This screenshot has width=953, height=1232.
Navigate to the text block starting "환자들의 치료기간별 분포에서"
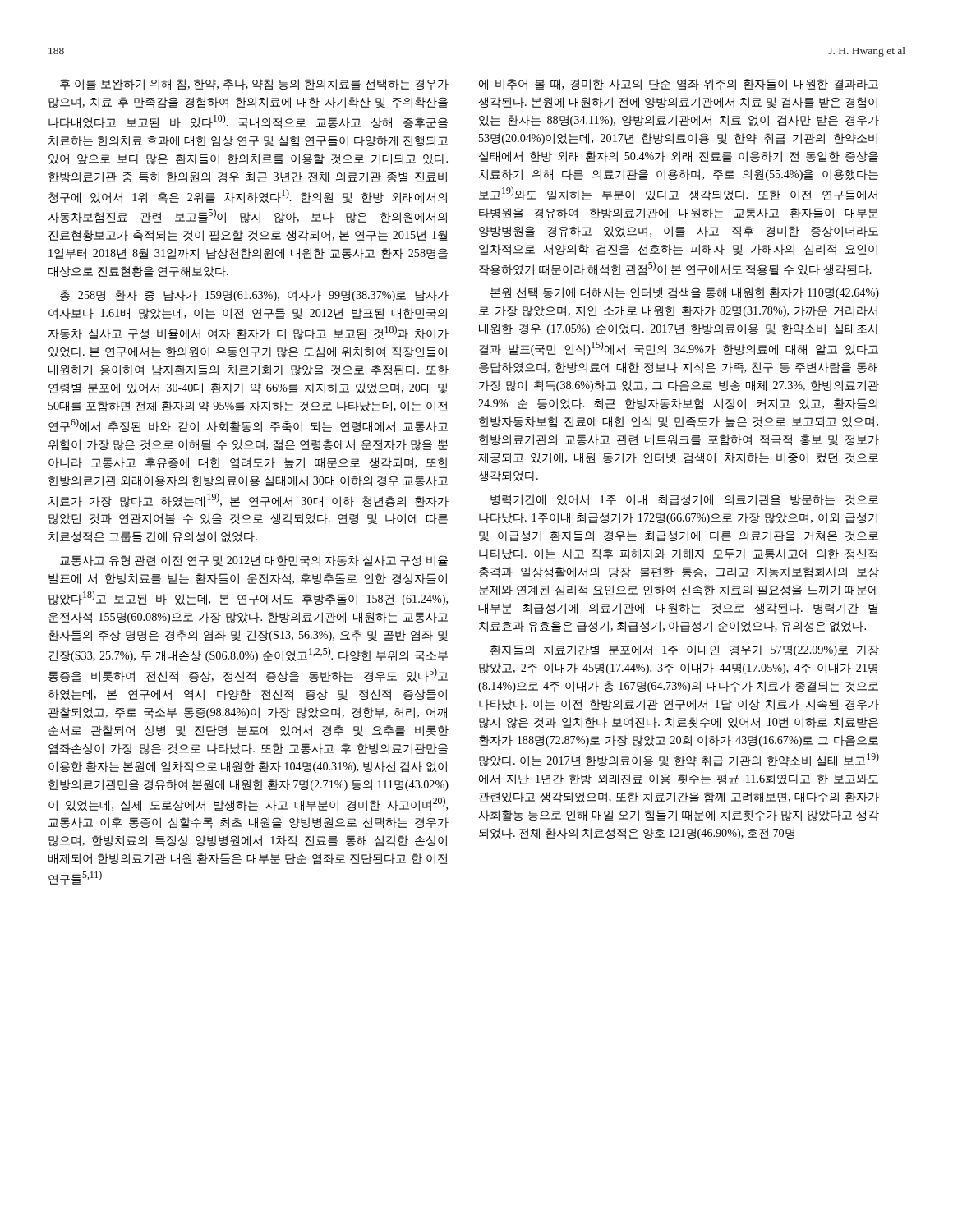coord(679,741)
